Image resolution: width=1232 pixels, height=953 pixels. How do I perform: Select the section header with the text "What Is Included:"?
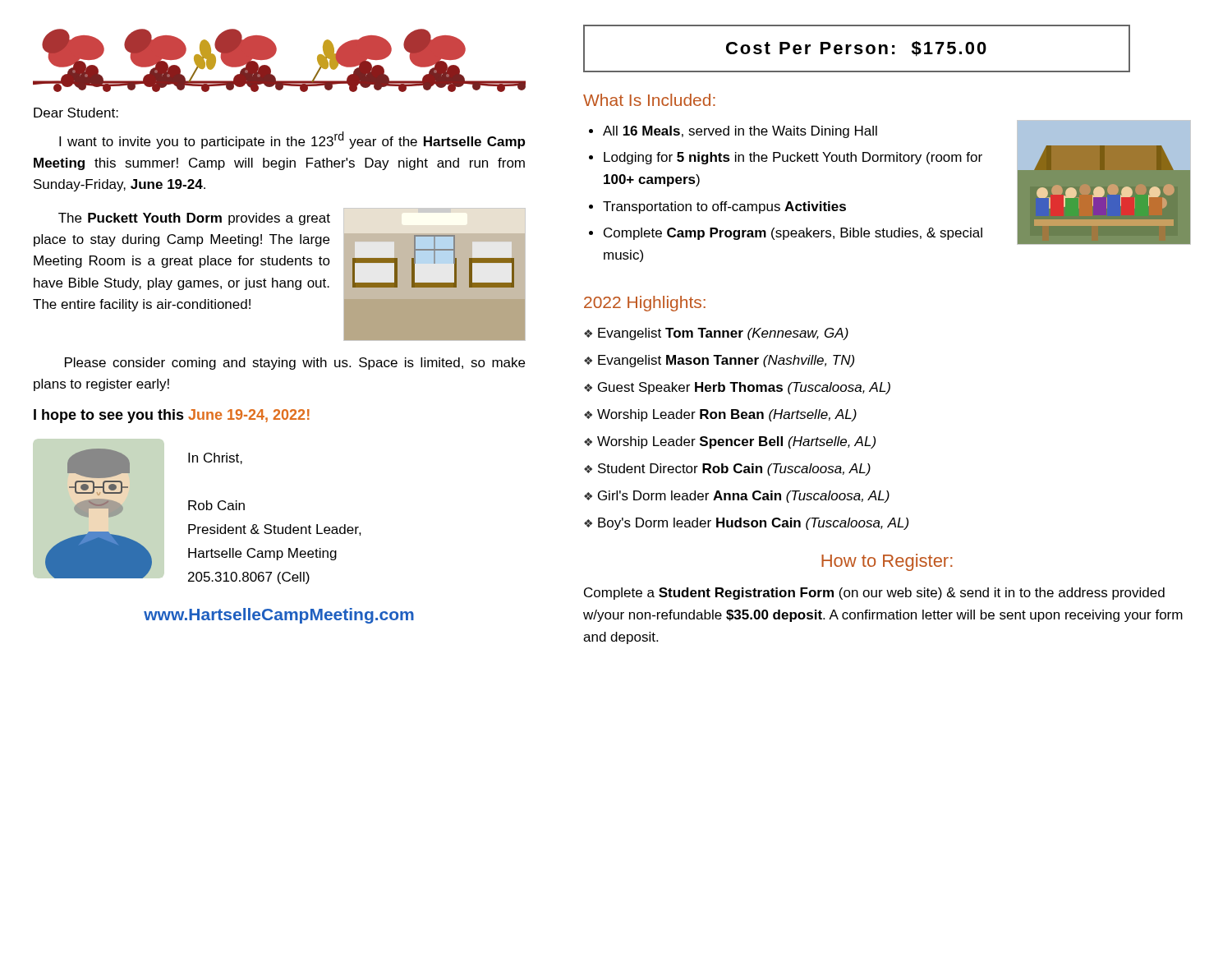(650, 100)
